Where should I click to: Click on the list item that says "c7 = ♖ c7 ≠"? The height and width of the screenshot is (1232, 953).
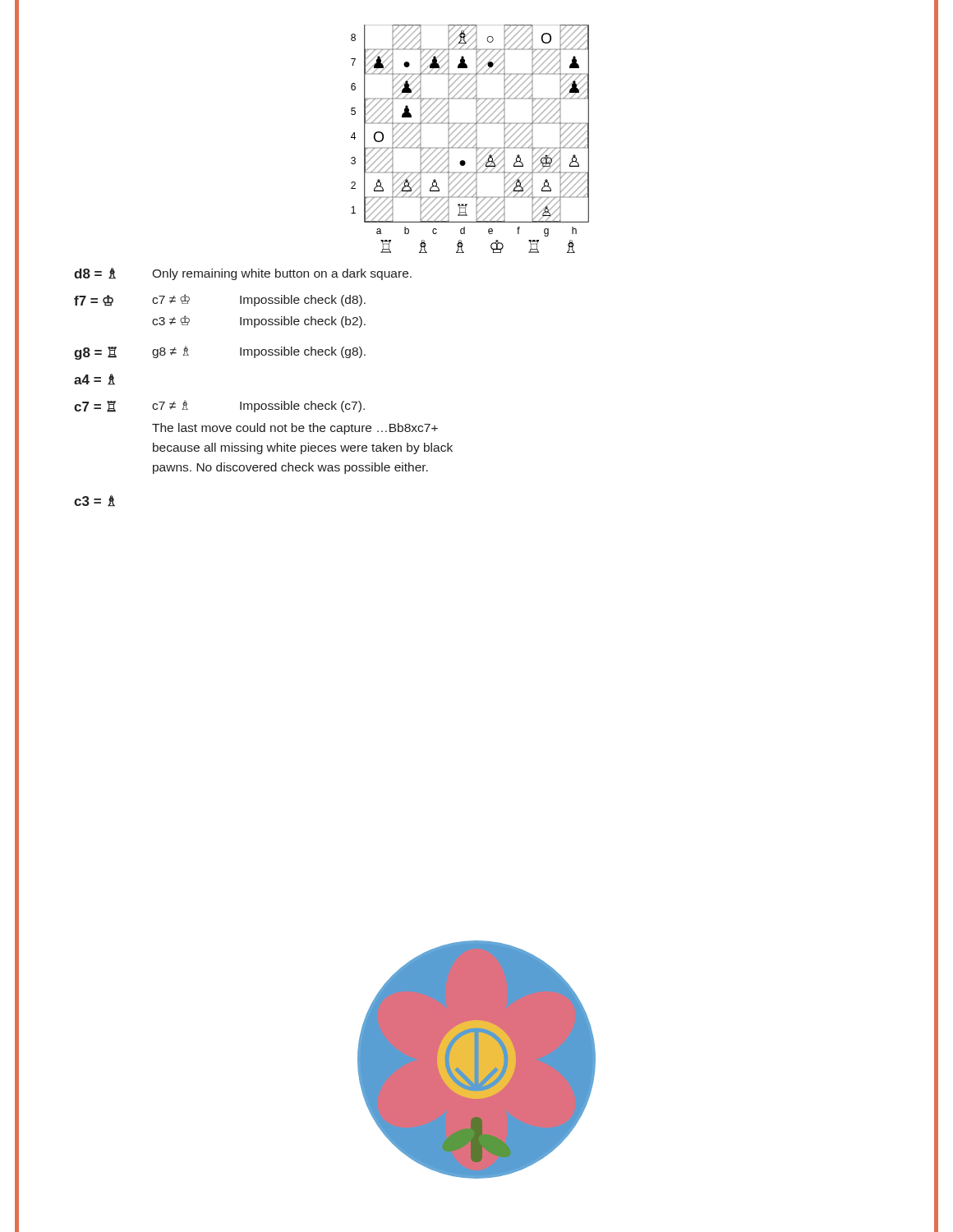[263, 437]
